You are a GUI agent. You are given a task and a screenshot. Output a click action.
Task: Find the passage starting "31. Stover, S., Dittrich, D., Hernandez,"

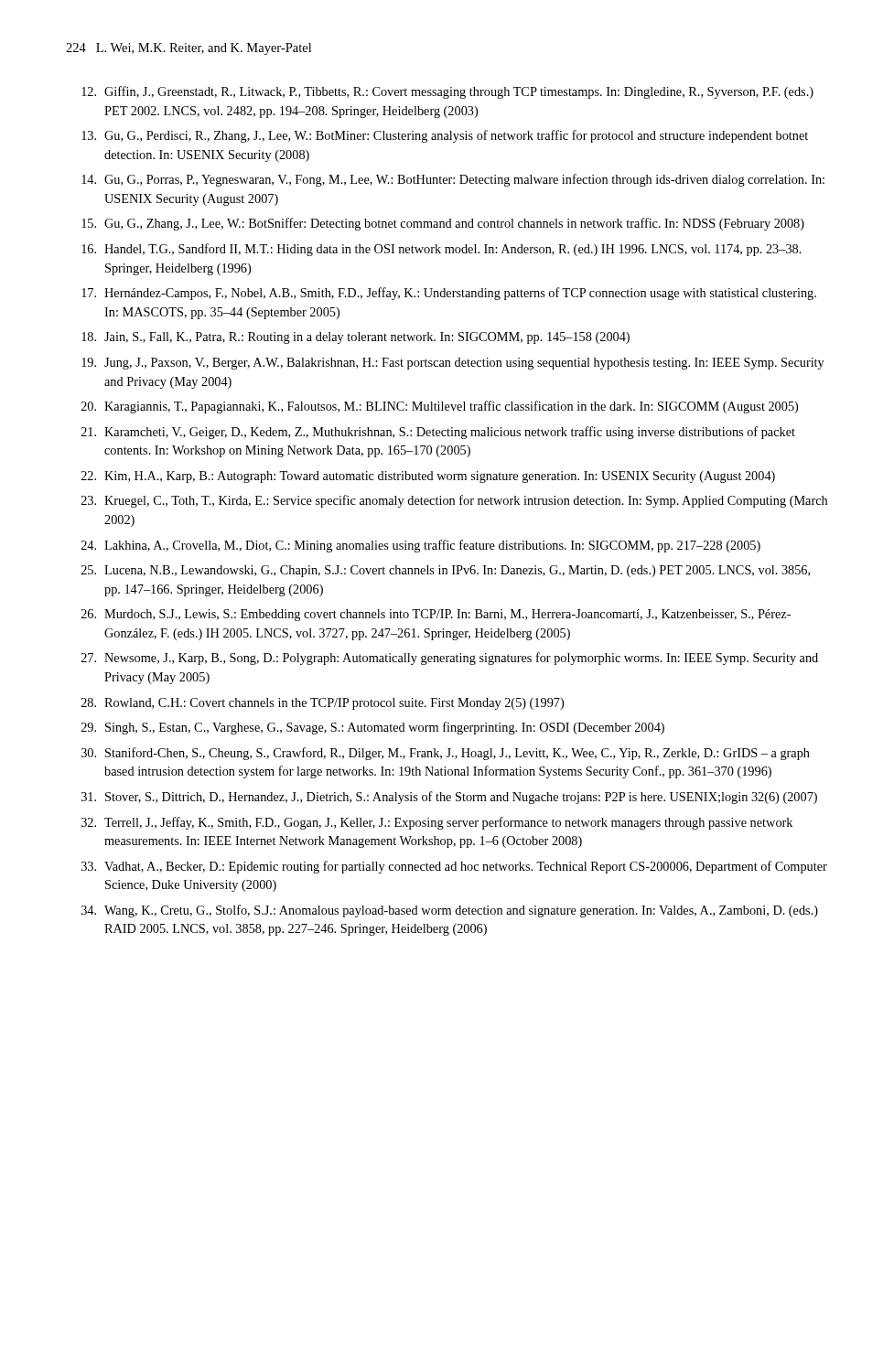tap(447, 797)
